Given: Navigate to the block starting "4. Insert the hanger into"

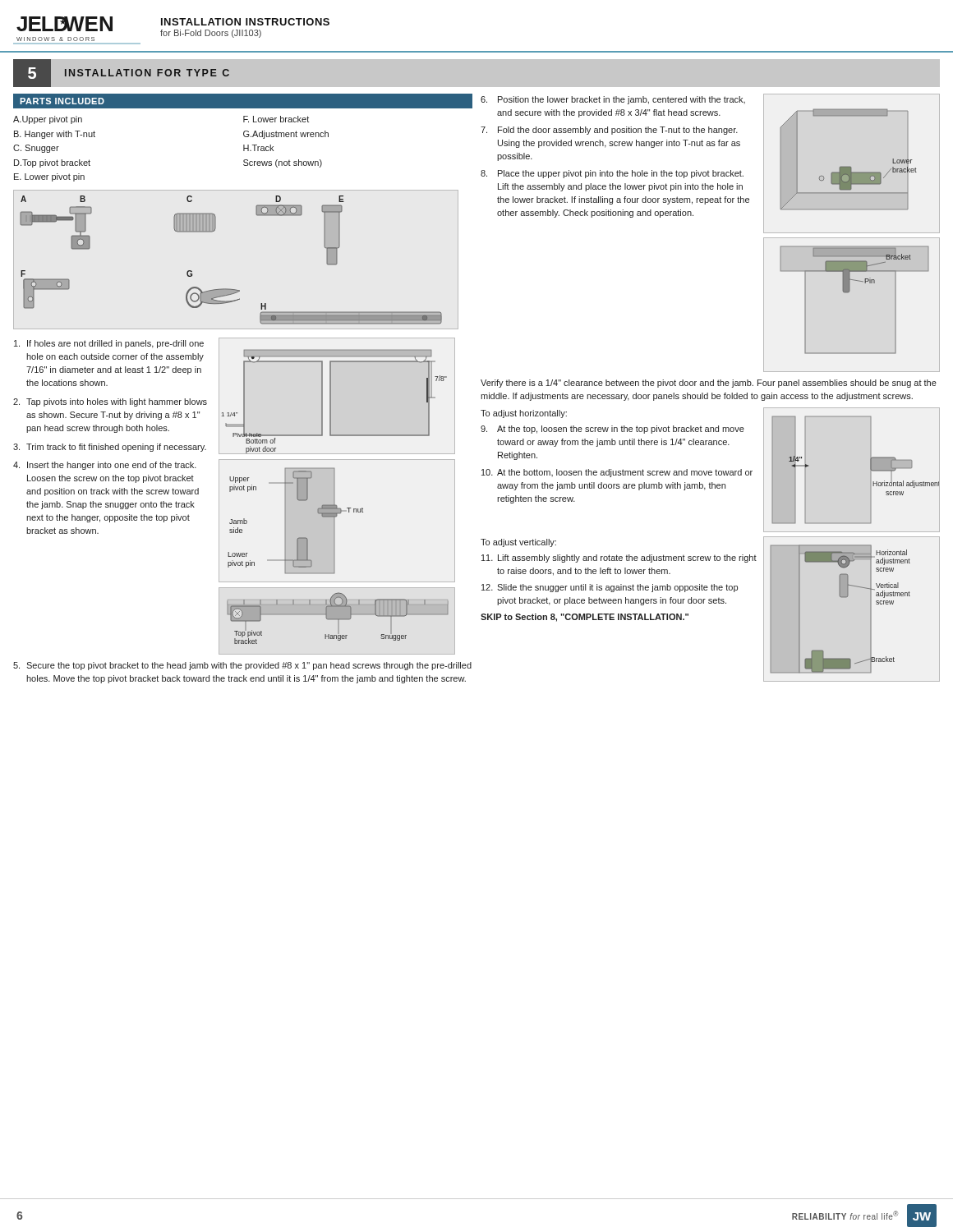Looking at the screenshot, I should point(112,499).
